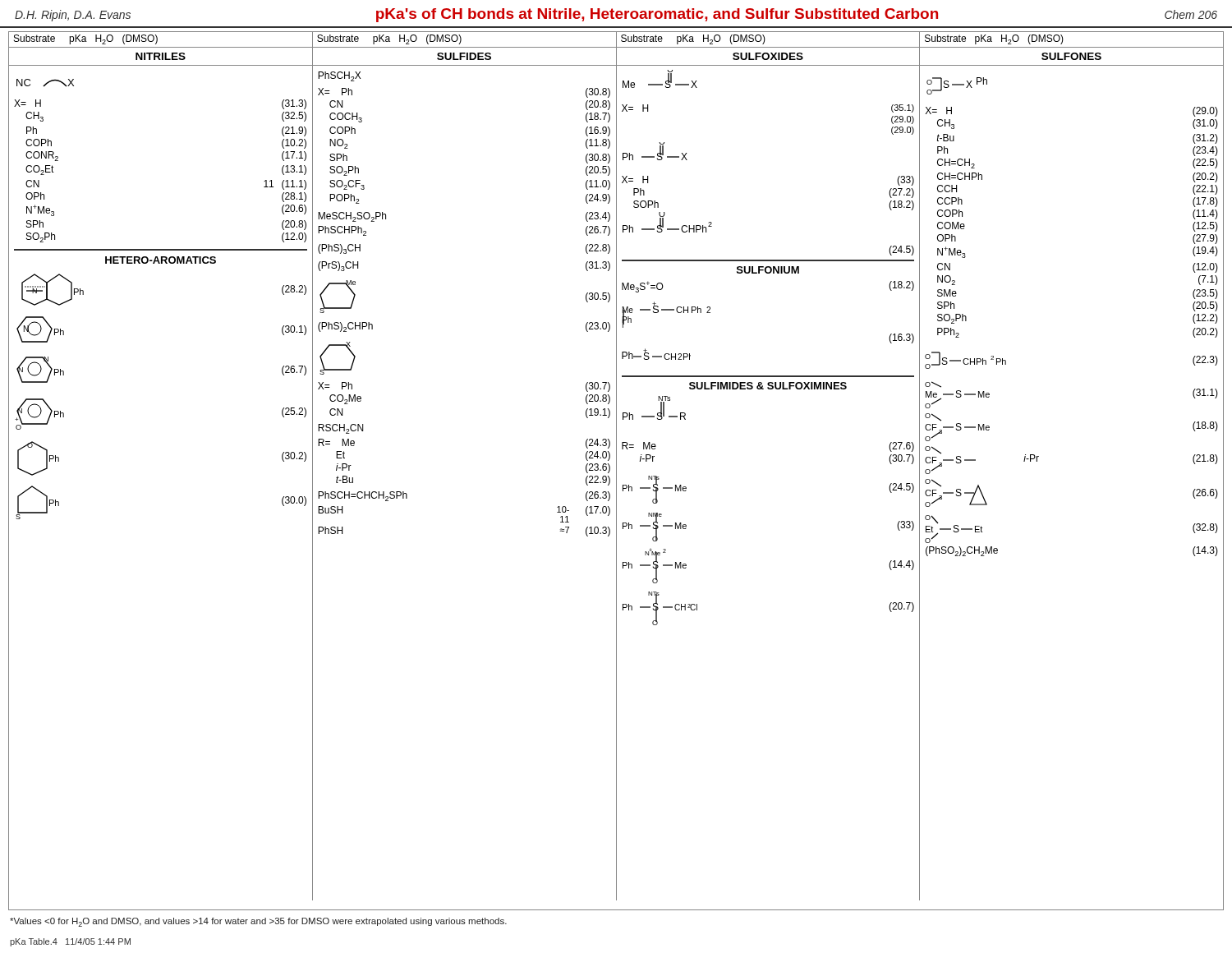Find the table that mentions "Me S O X X="
This screenshot has width=1232, height=953.
point(768,483)
